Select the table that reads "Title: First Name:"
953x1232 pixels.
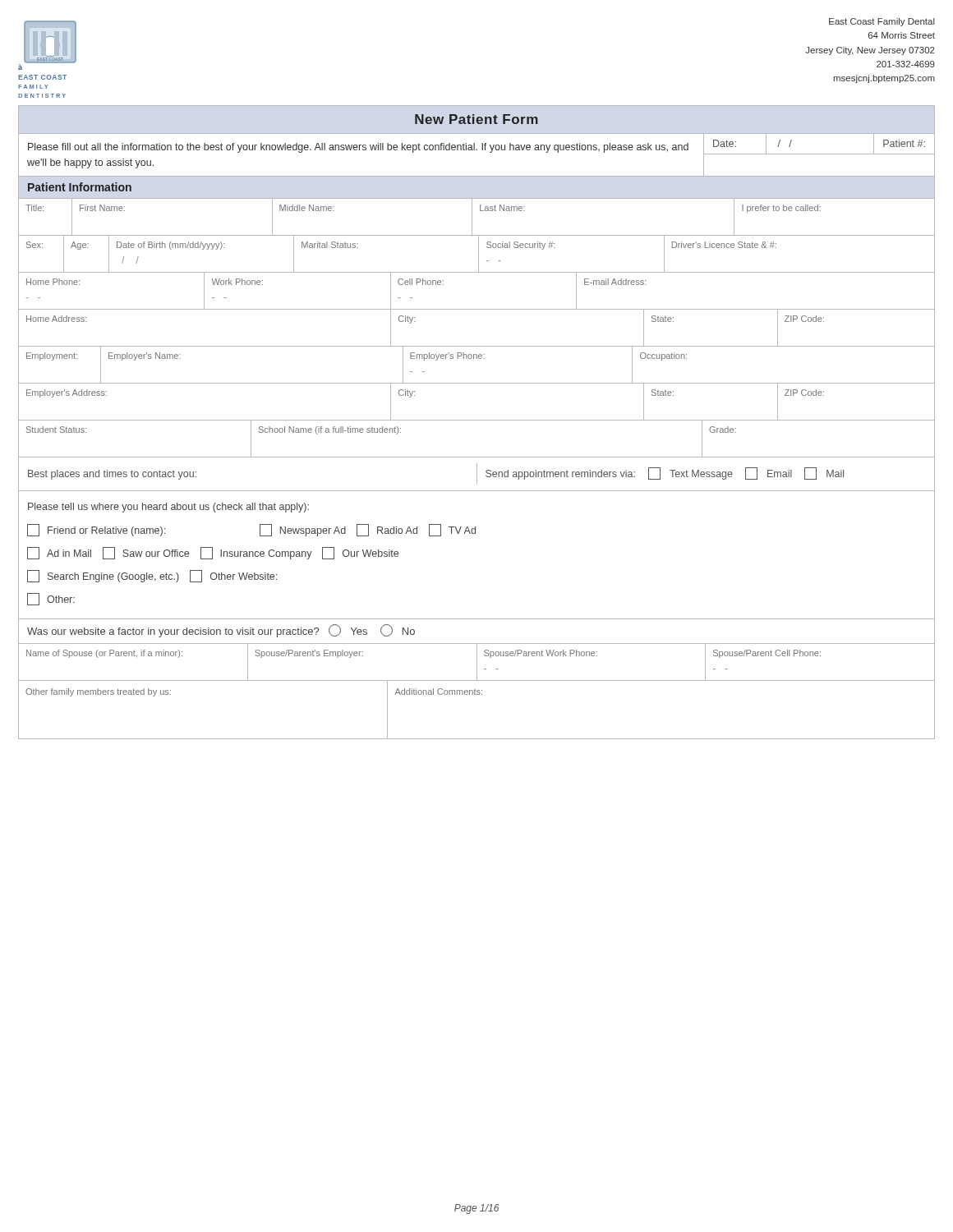476,217
